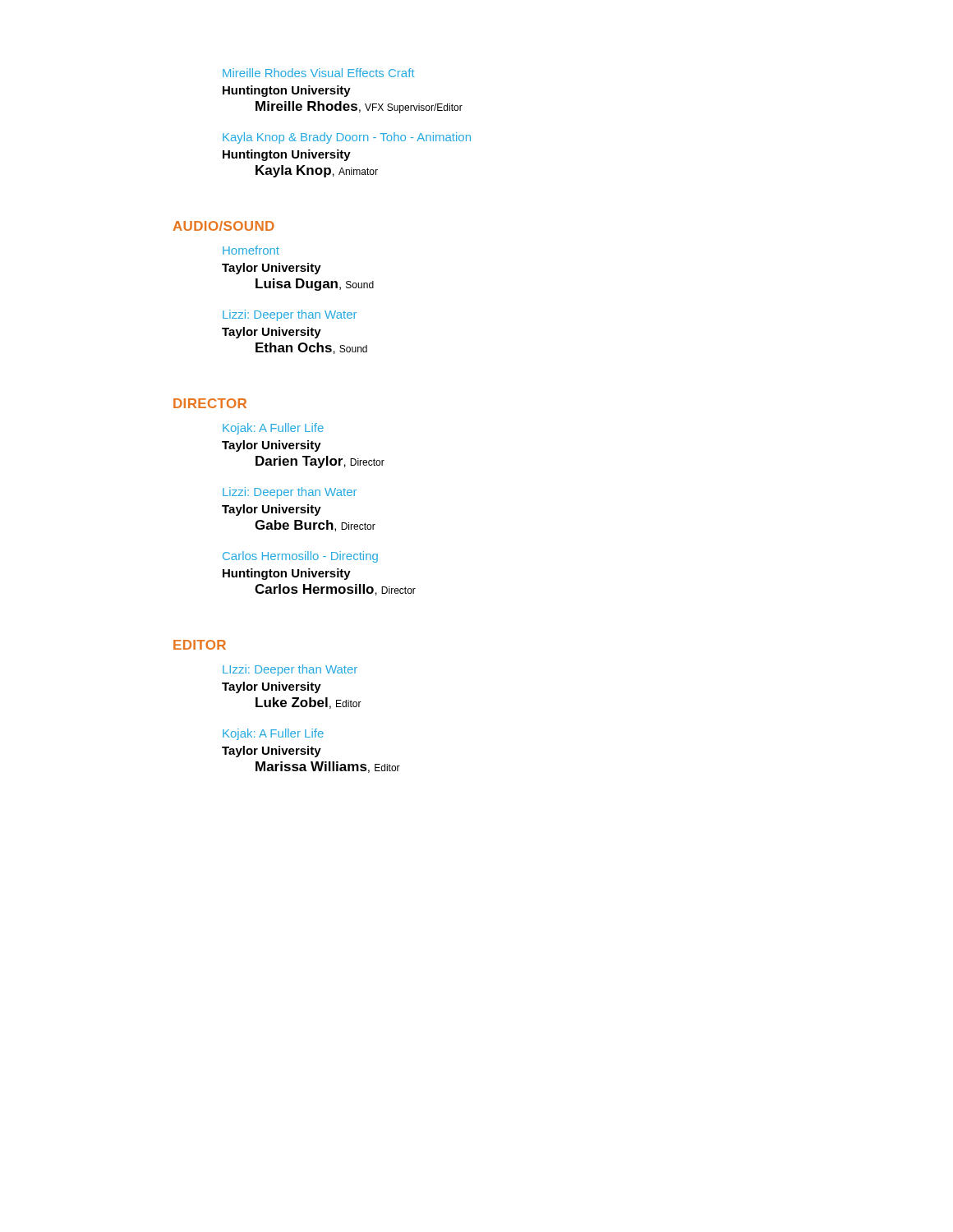This screenshot has height=1232, width=953.
Task: Navigate to the region starting "Luke Zobel, Editor"
Action: tap(308, 703)
